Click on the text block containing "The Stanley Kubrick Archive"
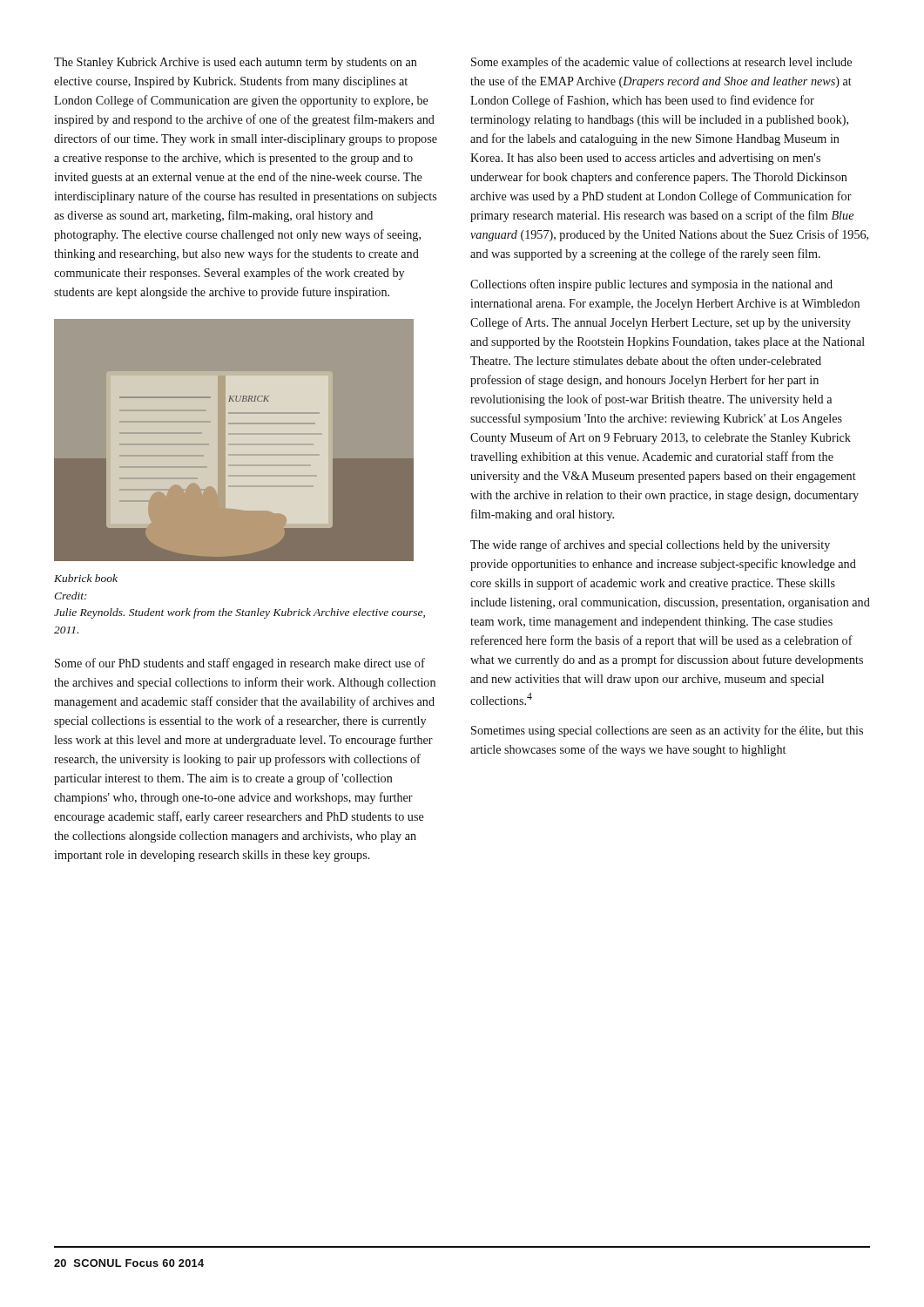This screenshot has height=1307, width=924. click(x=246, y=177)
